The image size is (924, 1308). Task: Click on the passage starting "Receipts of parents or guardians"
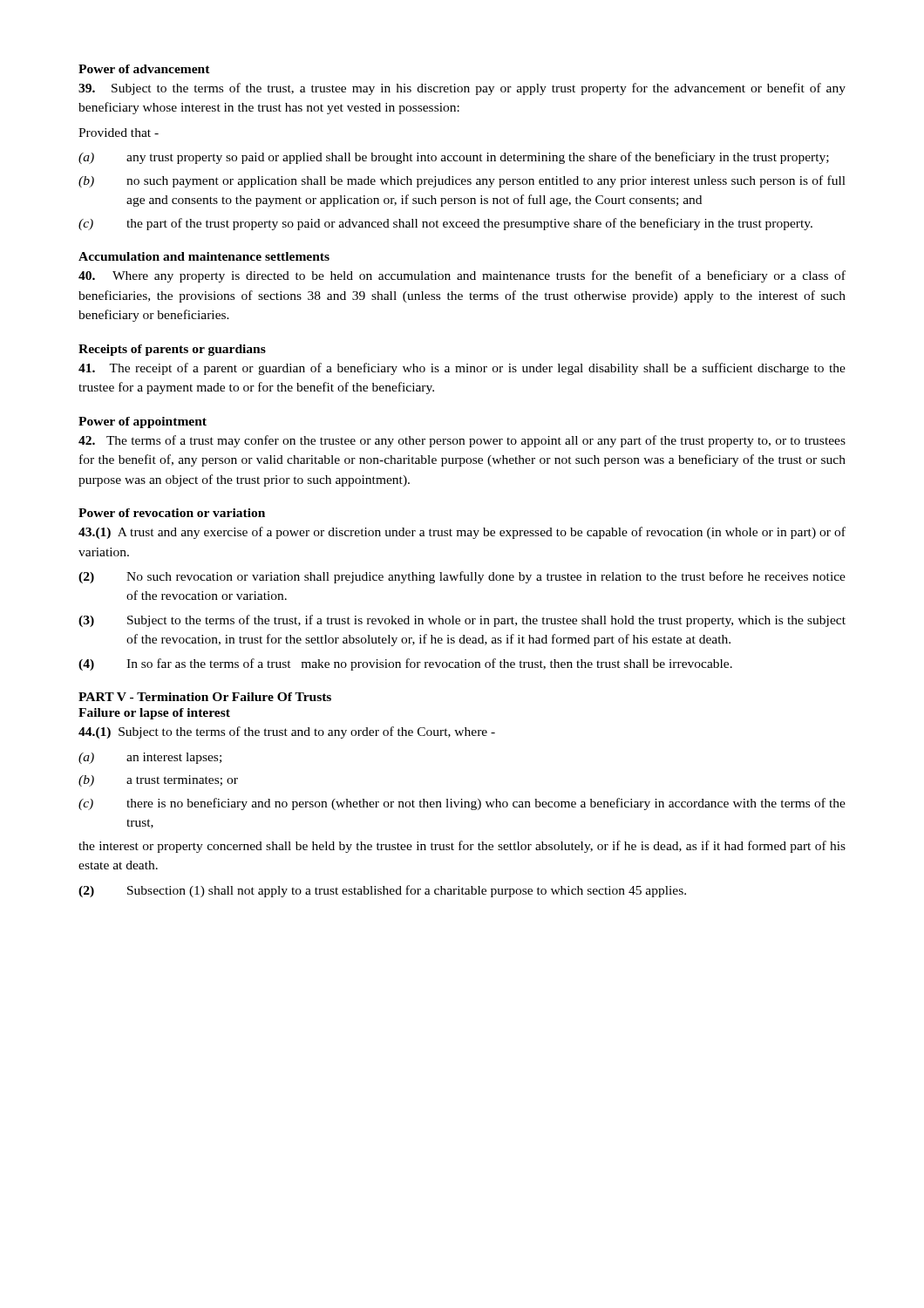(172, 348)
